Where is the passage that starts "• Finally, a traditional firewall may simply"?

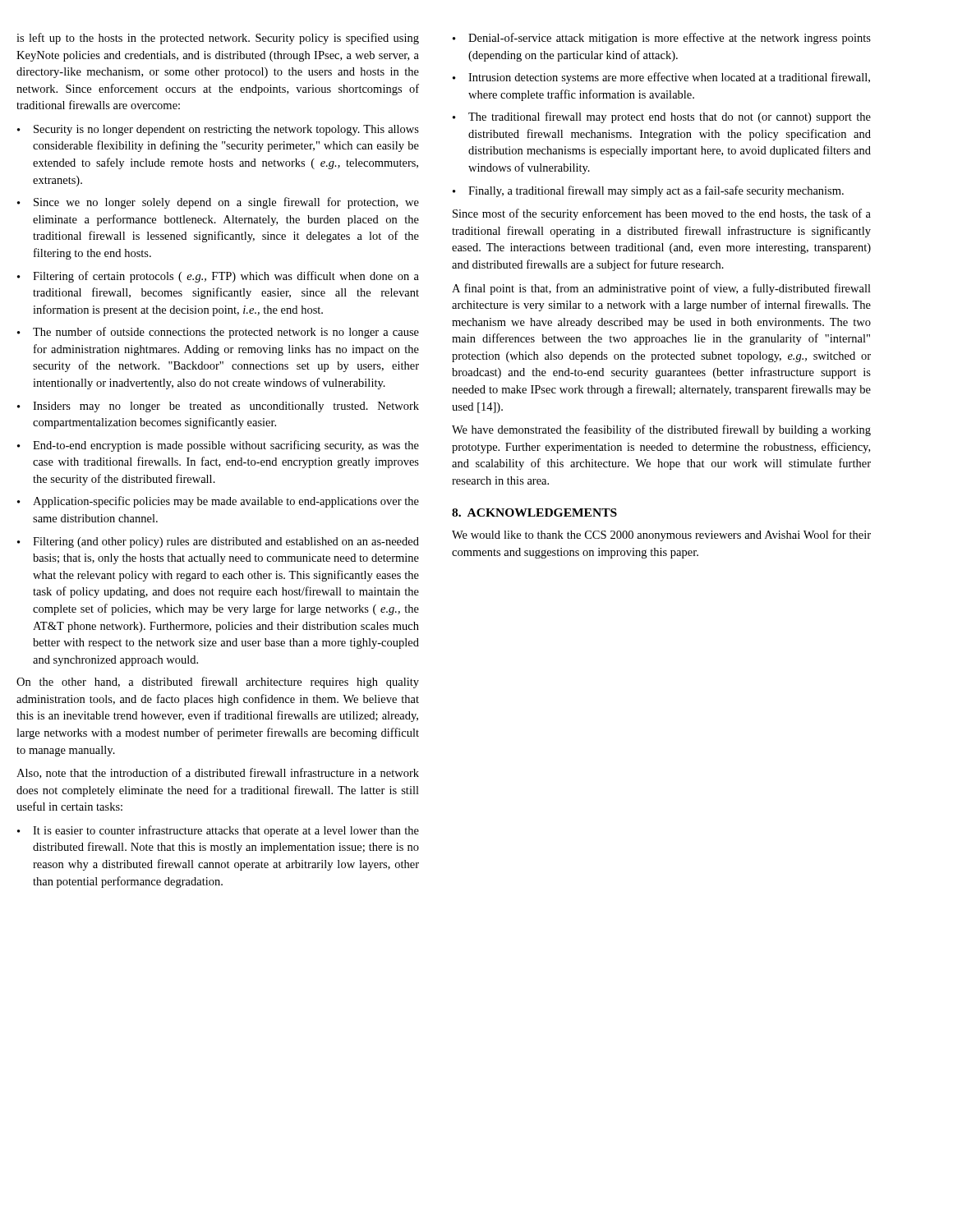[x=661, y=191]
